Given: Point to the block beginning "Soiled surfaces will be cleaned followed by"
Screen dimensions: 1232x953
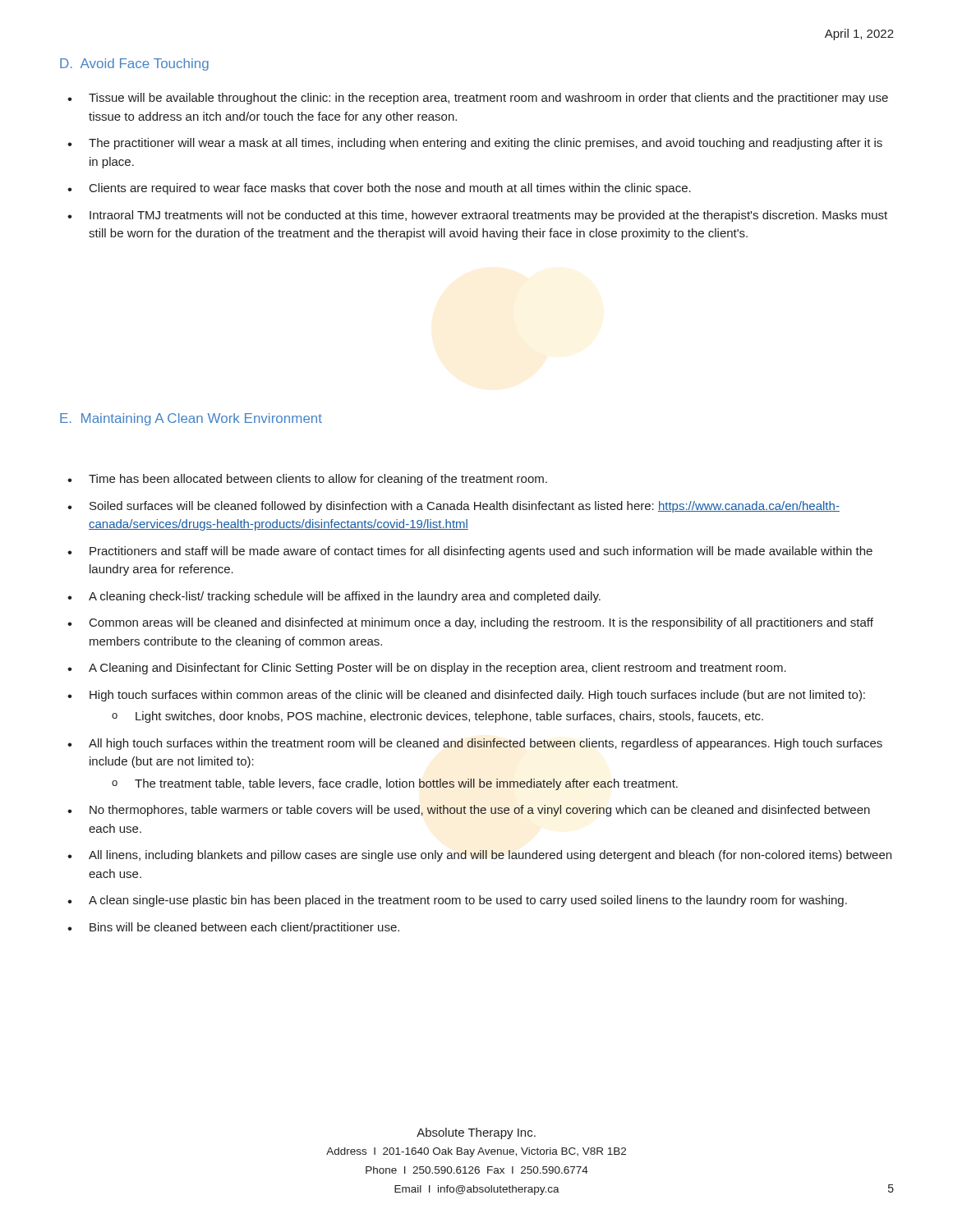Looking at the screenshot, I should pyautogui.click(x=464, y=514).
